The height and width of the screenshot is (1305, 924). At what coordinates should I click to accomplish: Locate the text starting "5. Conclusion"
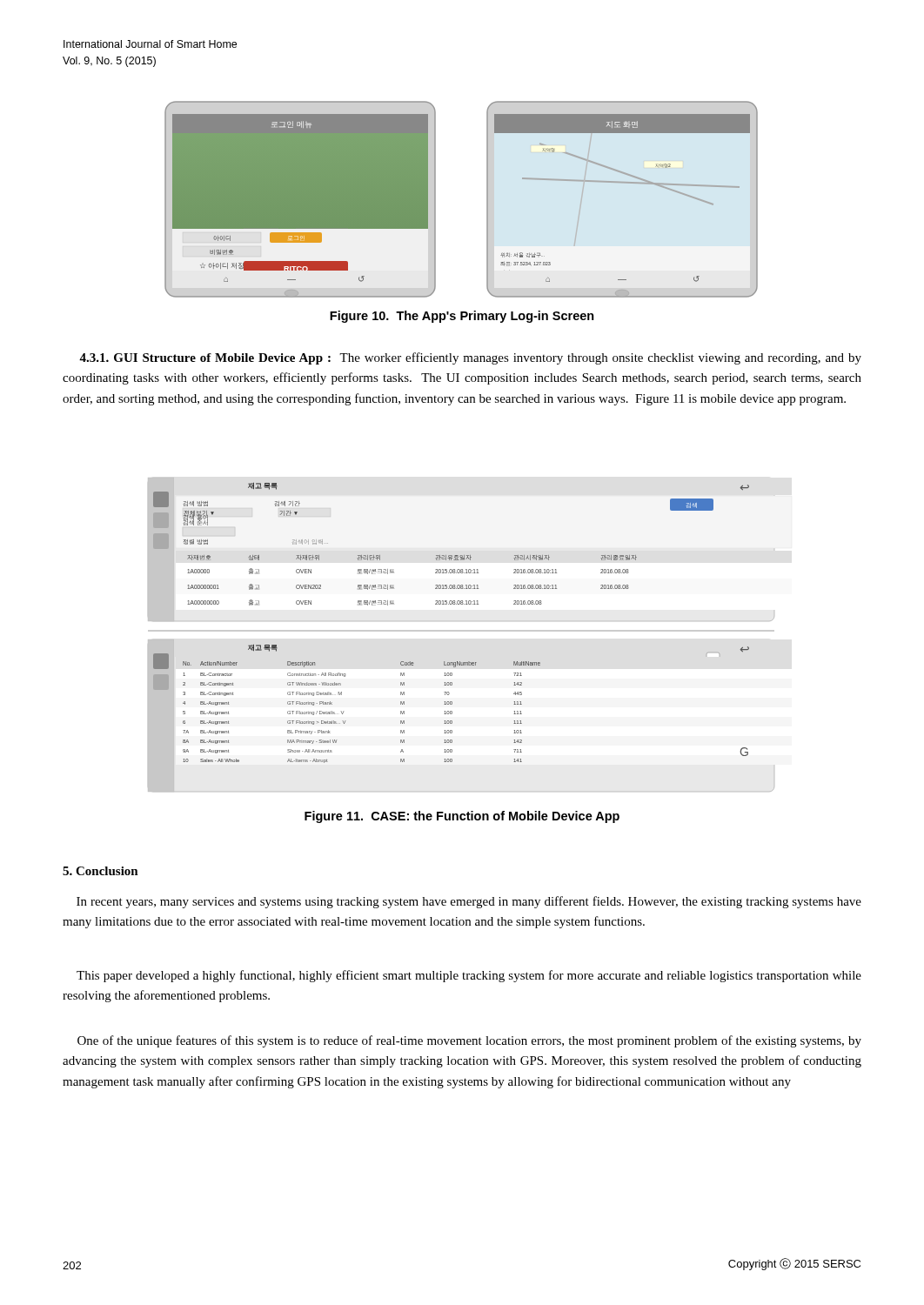(x=100, y=871)
